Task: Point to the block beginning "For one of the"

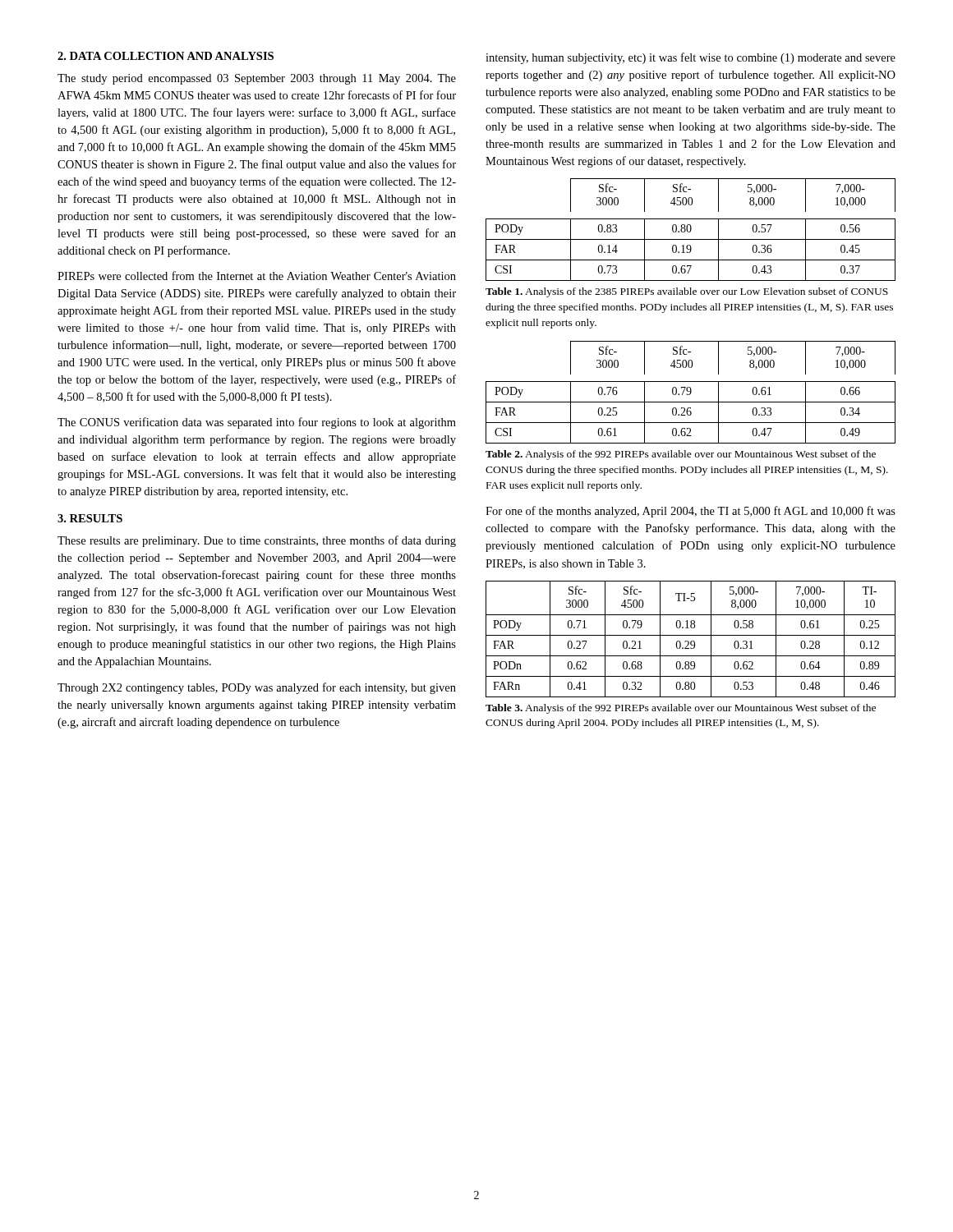Action: (x=691, y=538)
